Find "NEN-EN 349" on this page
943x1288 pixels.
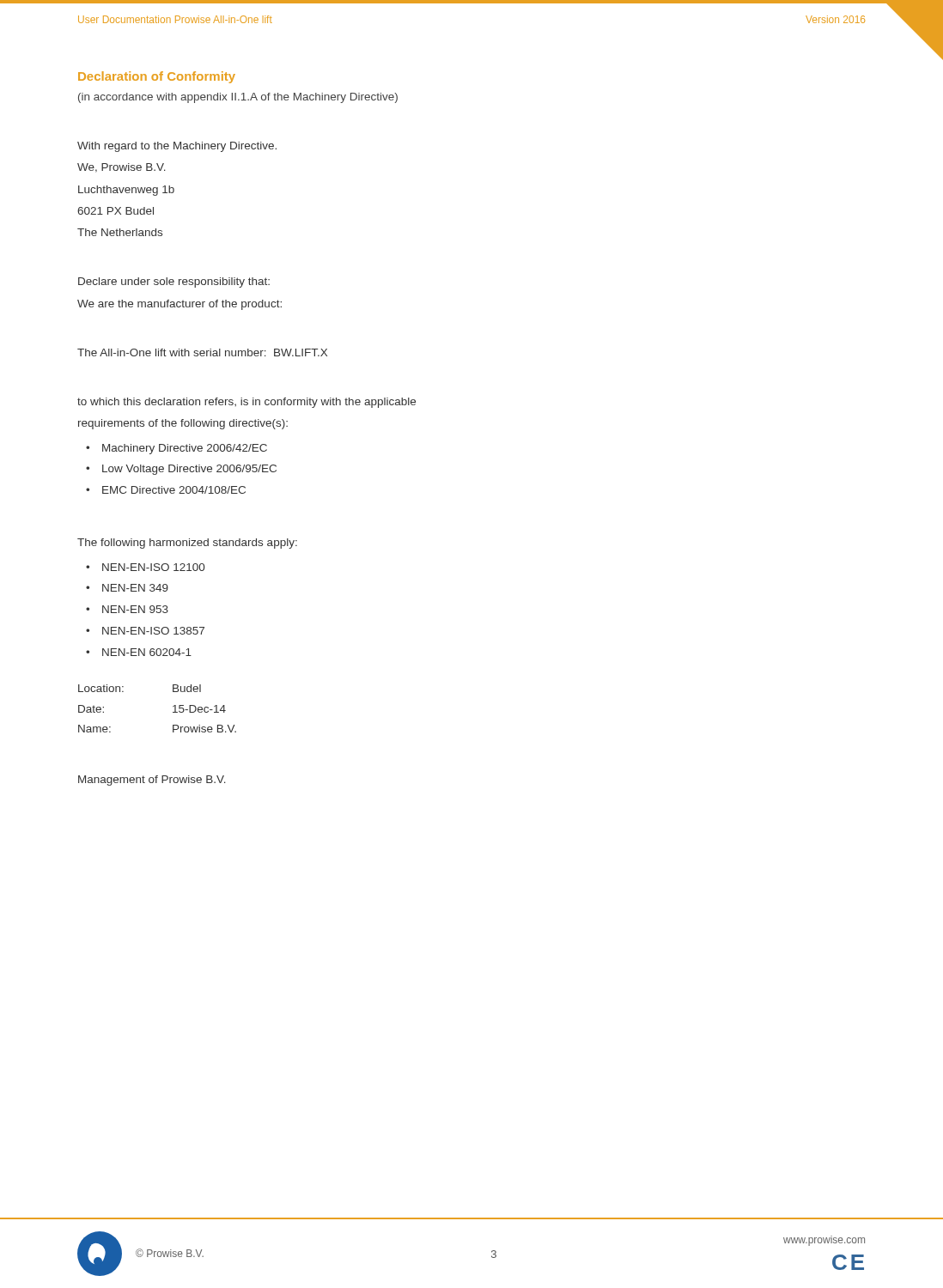coord(135,588)
